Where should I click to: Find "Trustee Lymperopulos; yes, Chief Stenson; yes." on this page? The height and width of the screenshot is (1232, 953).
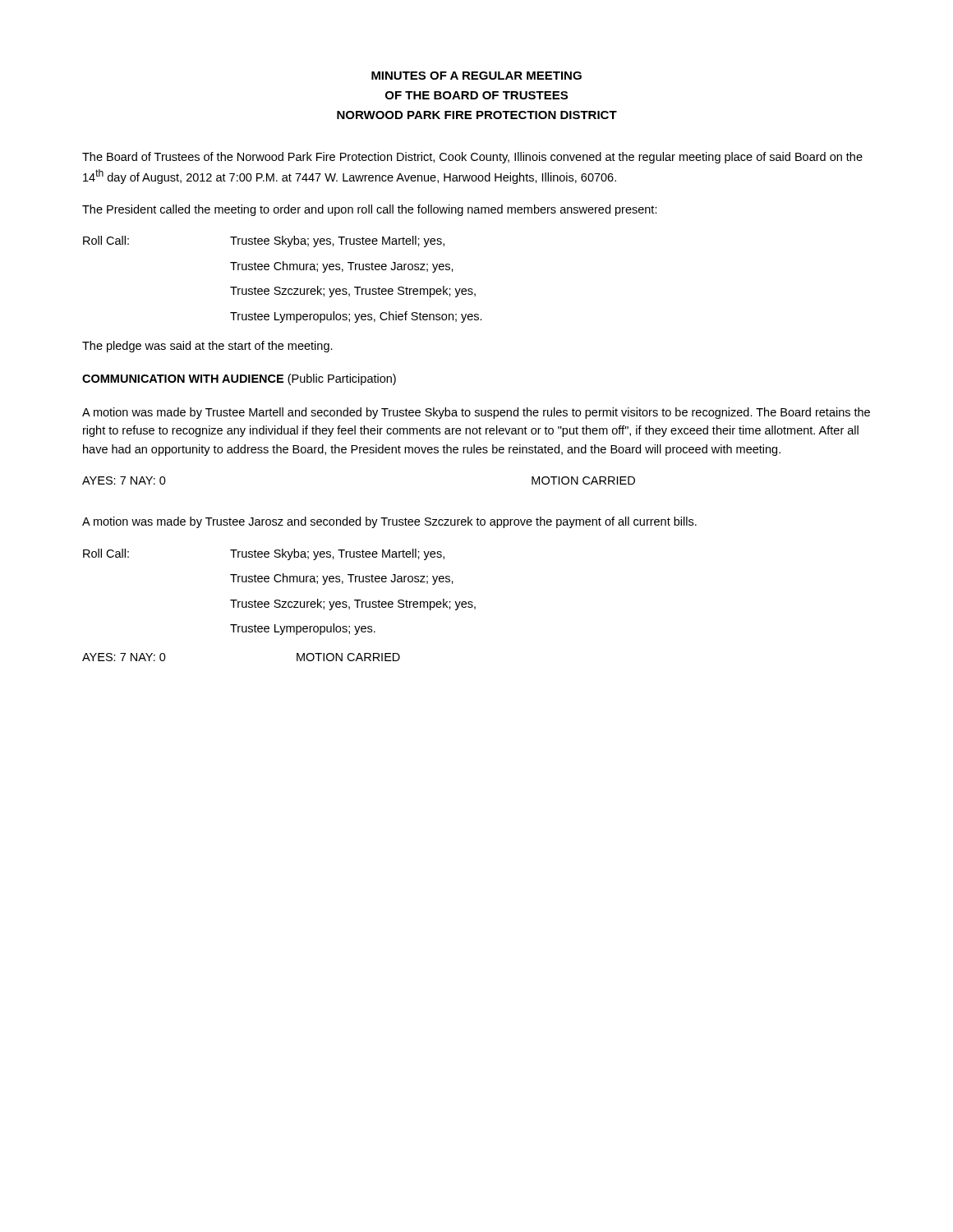(356, 316)
